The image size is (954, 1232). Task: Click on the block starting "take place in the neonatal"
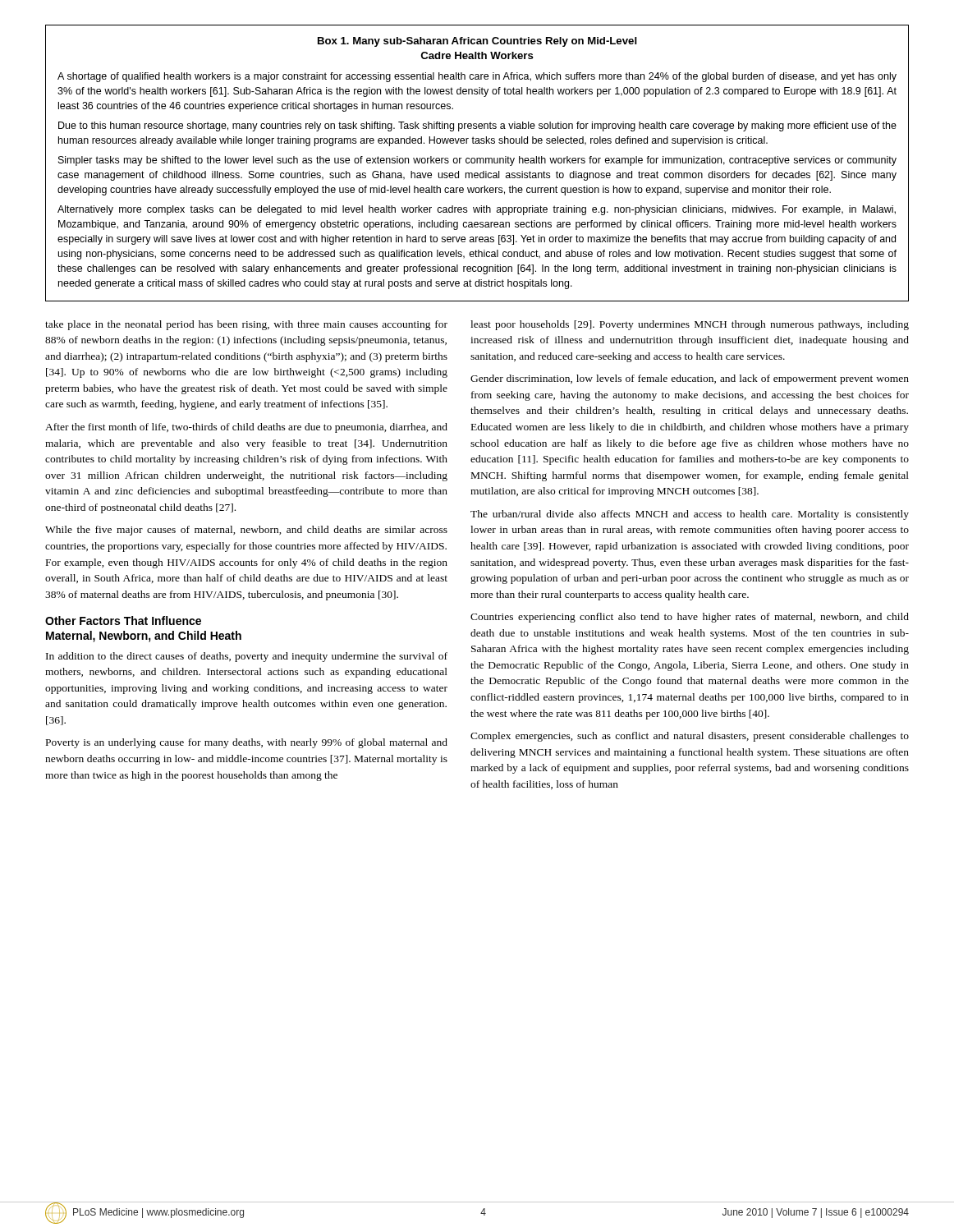[246, 364]
